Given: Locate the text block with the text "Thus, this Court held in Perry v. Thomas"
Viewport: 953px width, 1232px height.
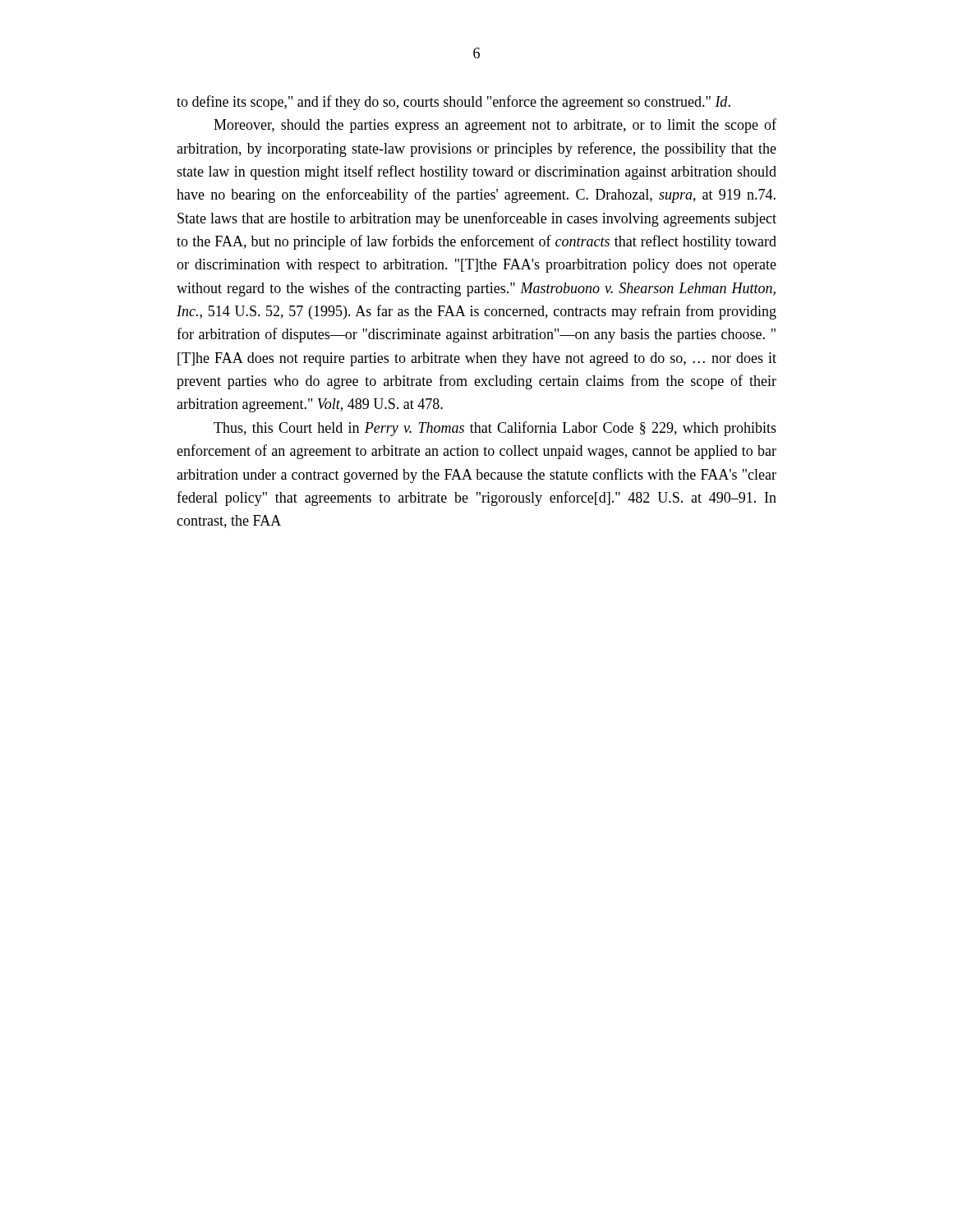Looking at the screenshot, I should point(476,474).
